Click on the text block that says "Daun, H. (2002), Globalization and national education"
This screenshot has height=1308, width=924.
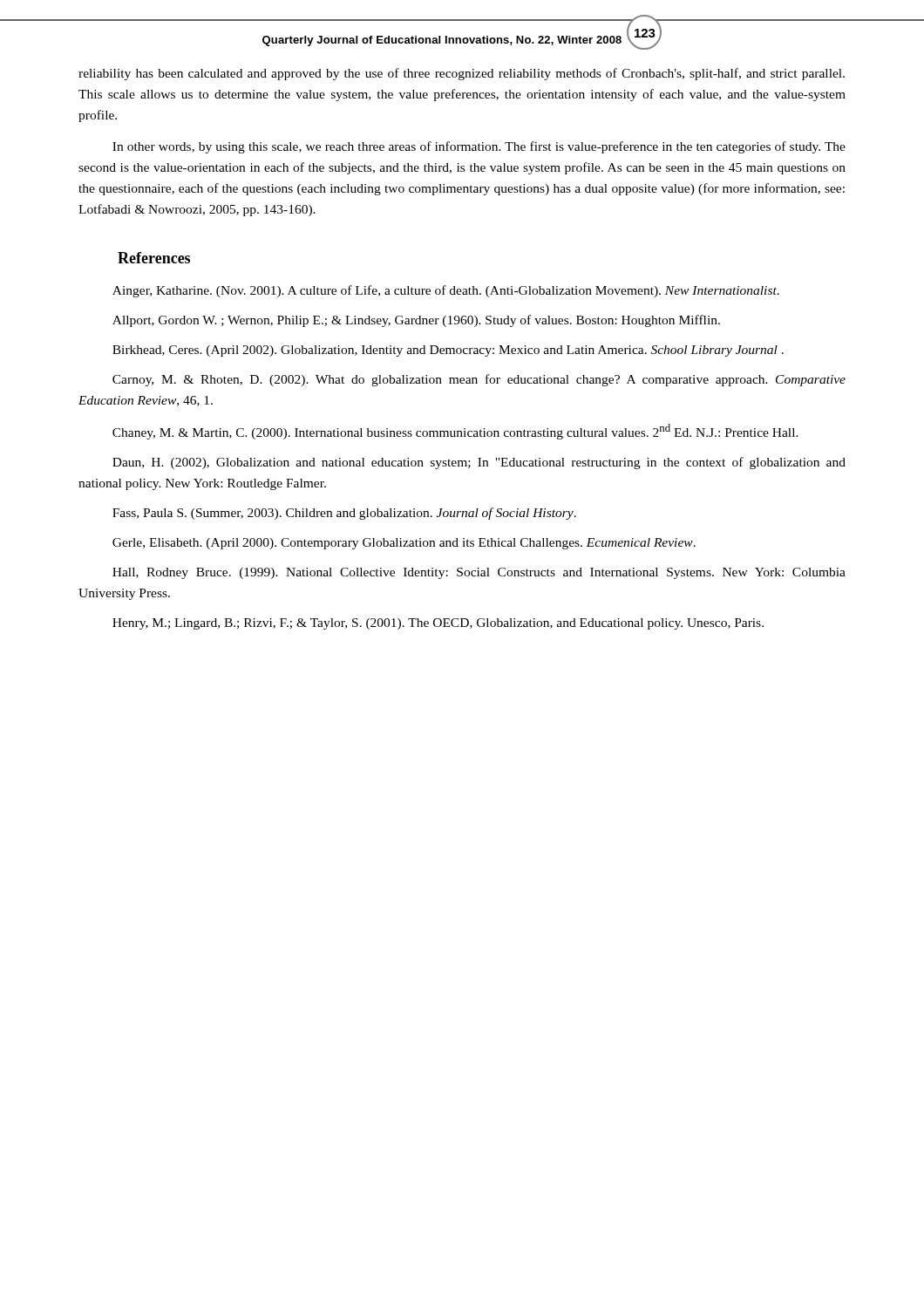click(462, 473)
